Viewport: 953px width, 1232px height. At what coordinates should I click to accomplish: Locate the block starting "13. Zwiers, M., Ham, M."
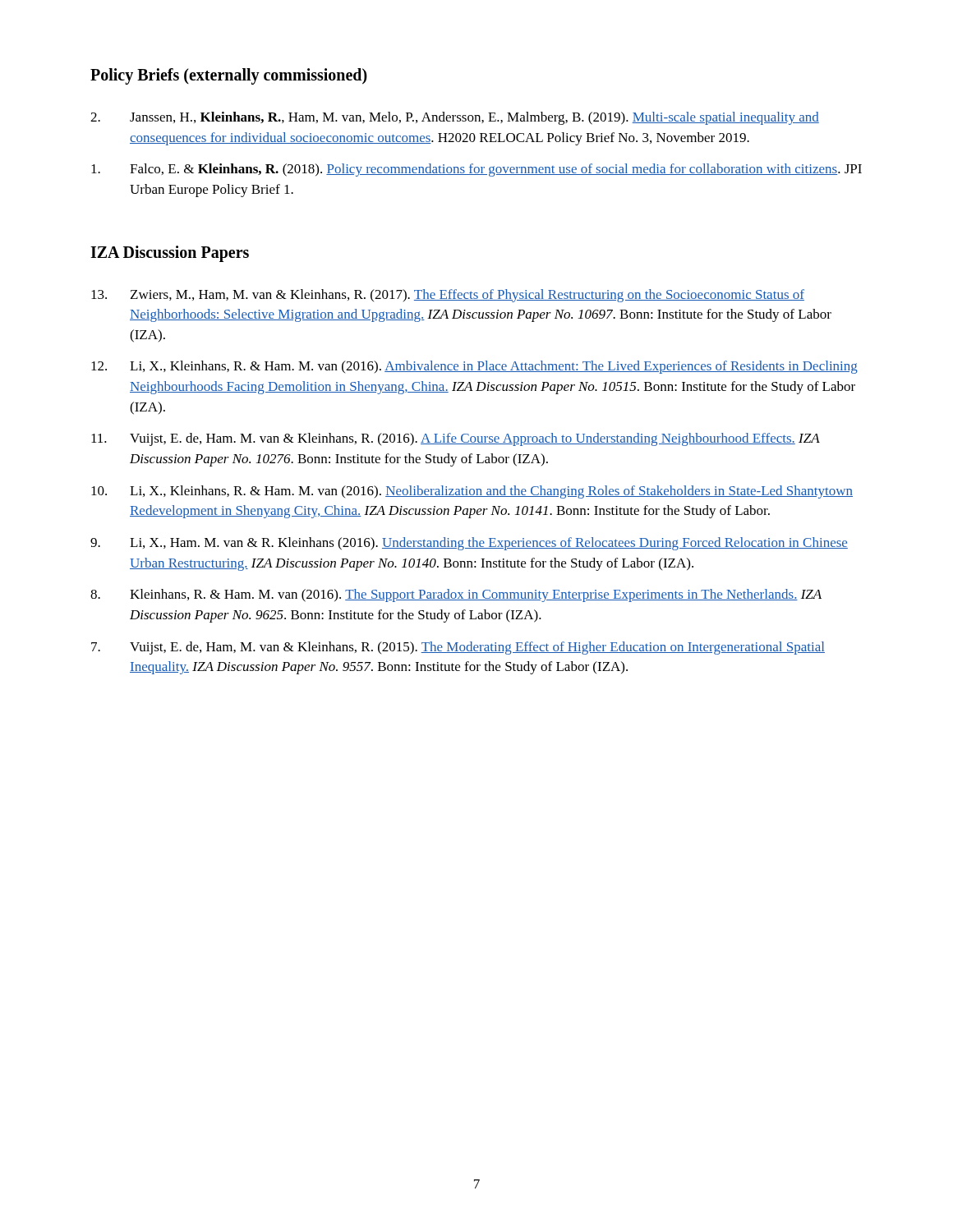pyautogui.click(x=476, y=315)
